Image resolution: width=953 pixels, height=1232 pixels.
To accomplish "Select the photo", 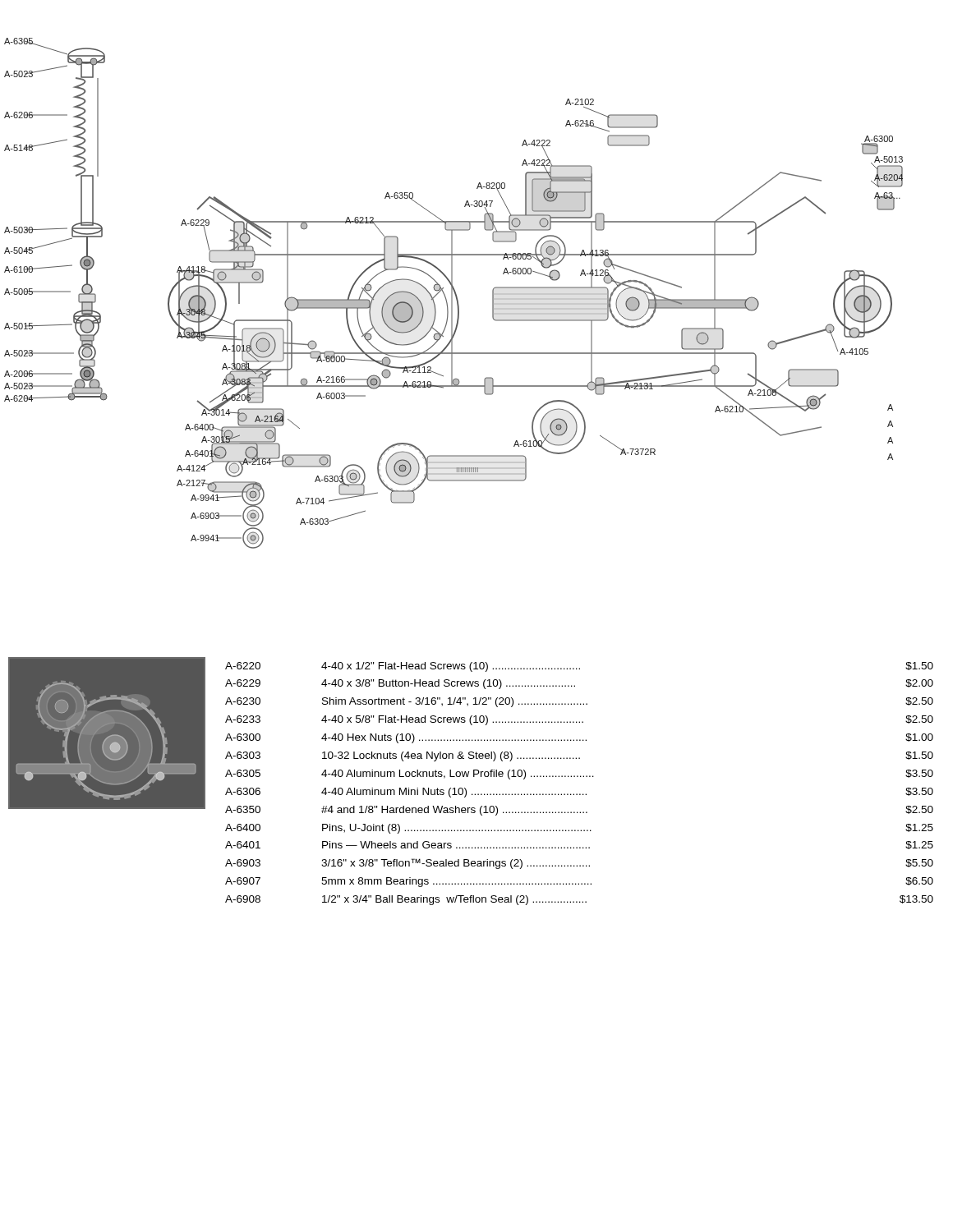I will coord(107,733).
